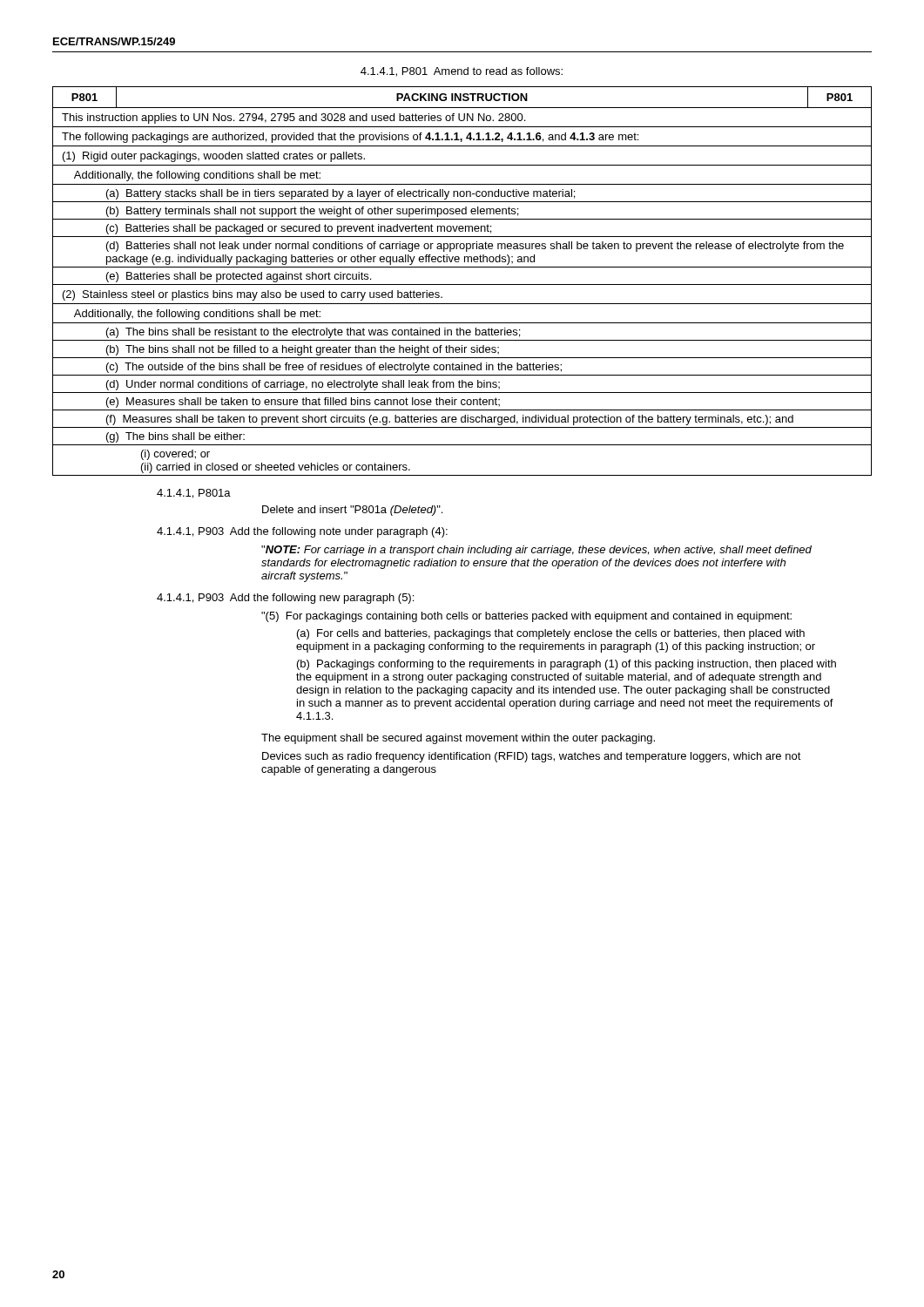
Task: Locate the list item that says "(b) Packagings conforming to the requirements in paragraph"
Action: point(566,690)
